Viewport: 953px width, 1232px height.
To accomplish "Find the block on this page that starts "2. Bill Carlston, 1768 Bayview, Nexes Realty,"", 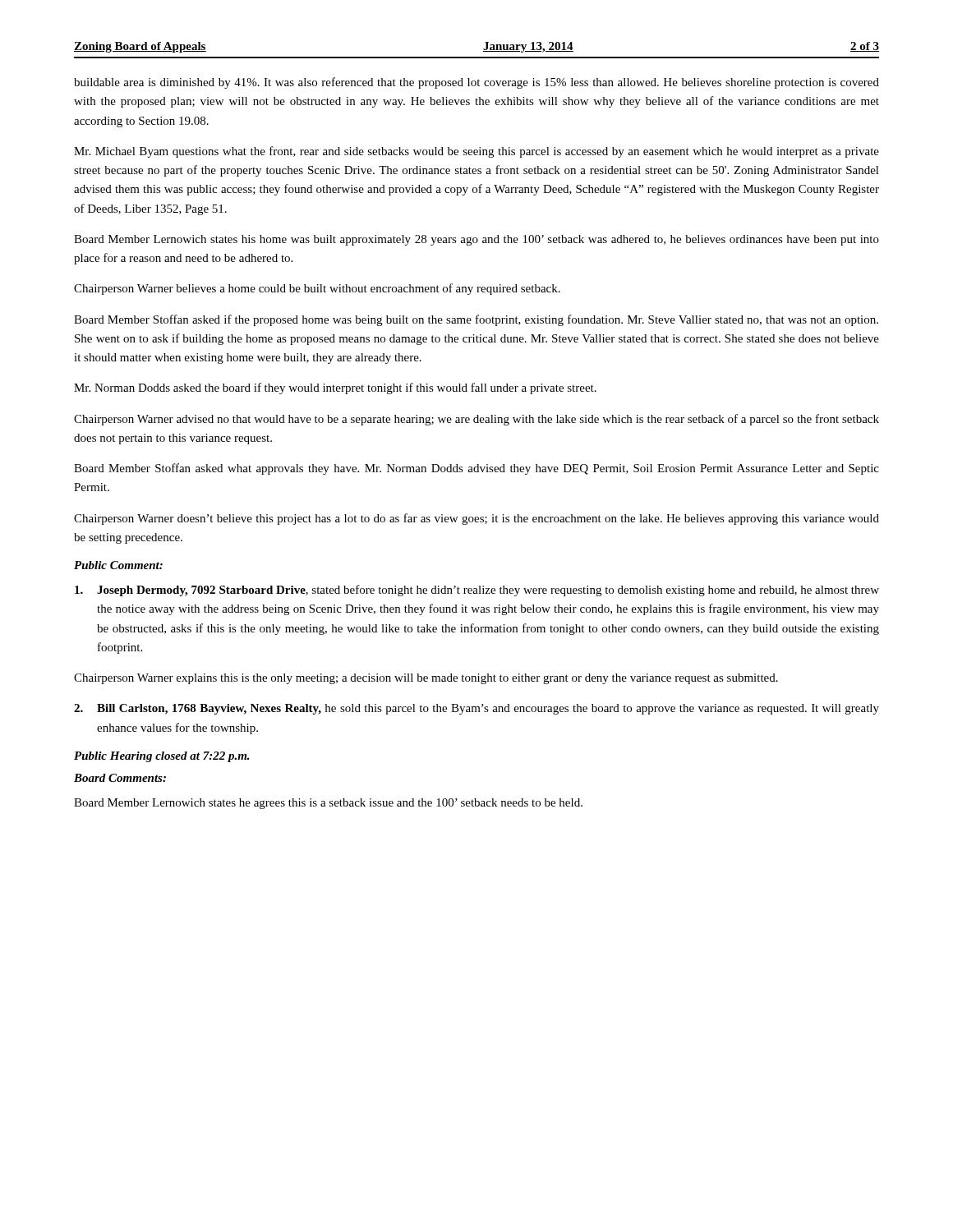I will pos(476,718).
